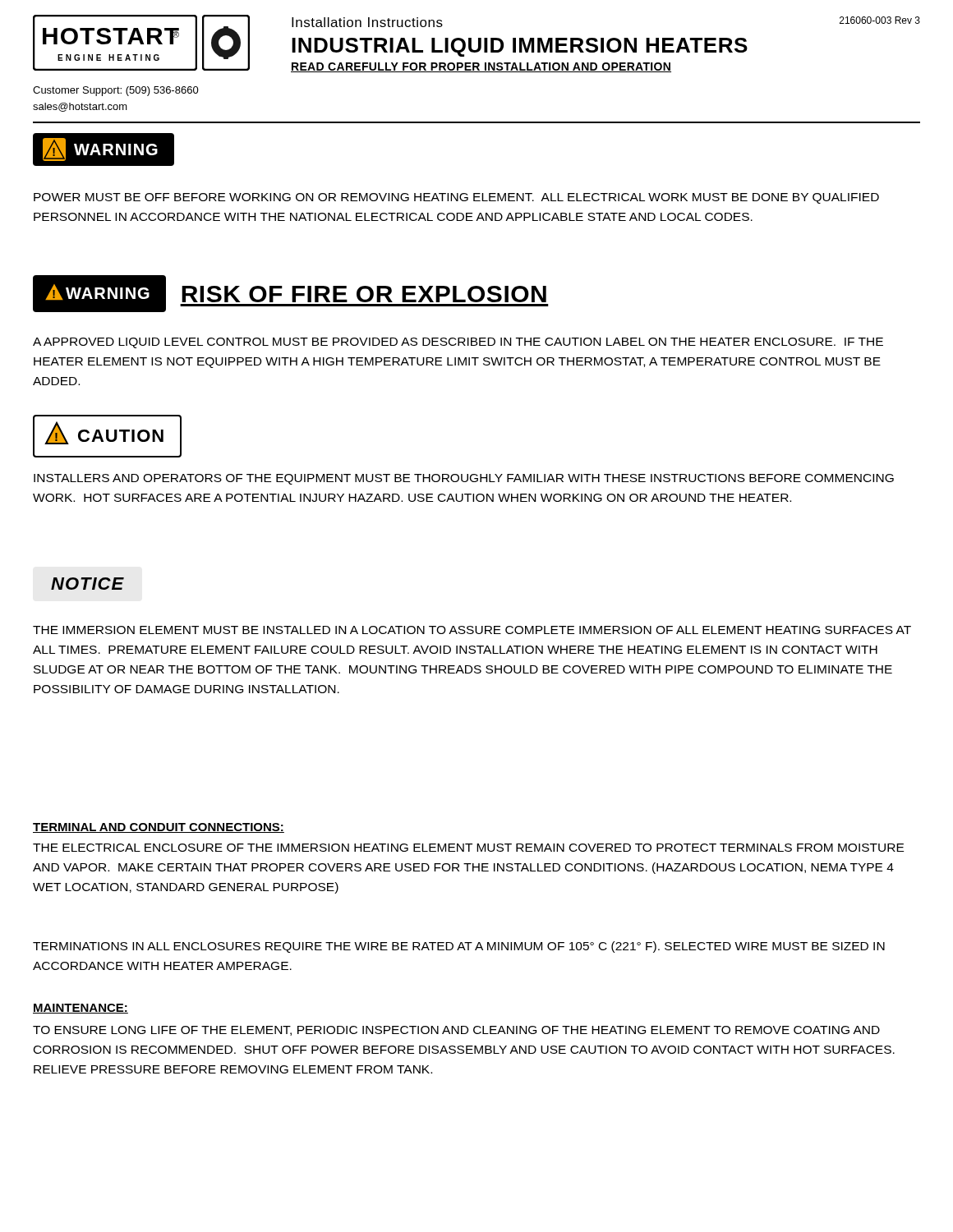Viewport: 953px width, 1232px height.
Task: Locate the text "! WARNING"
Action: (103, 150)
